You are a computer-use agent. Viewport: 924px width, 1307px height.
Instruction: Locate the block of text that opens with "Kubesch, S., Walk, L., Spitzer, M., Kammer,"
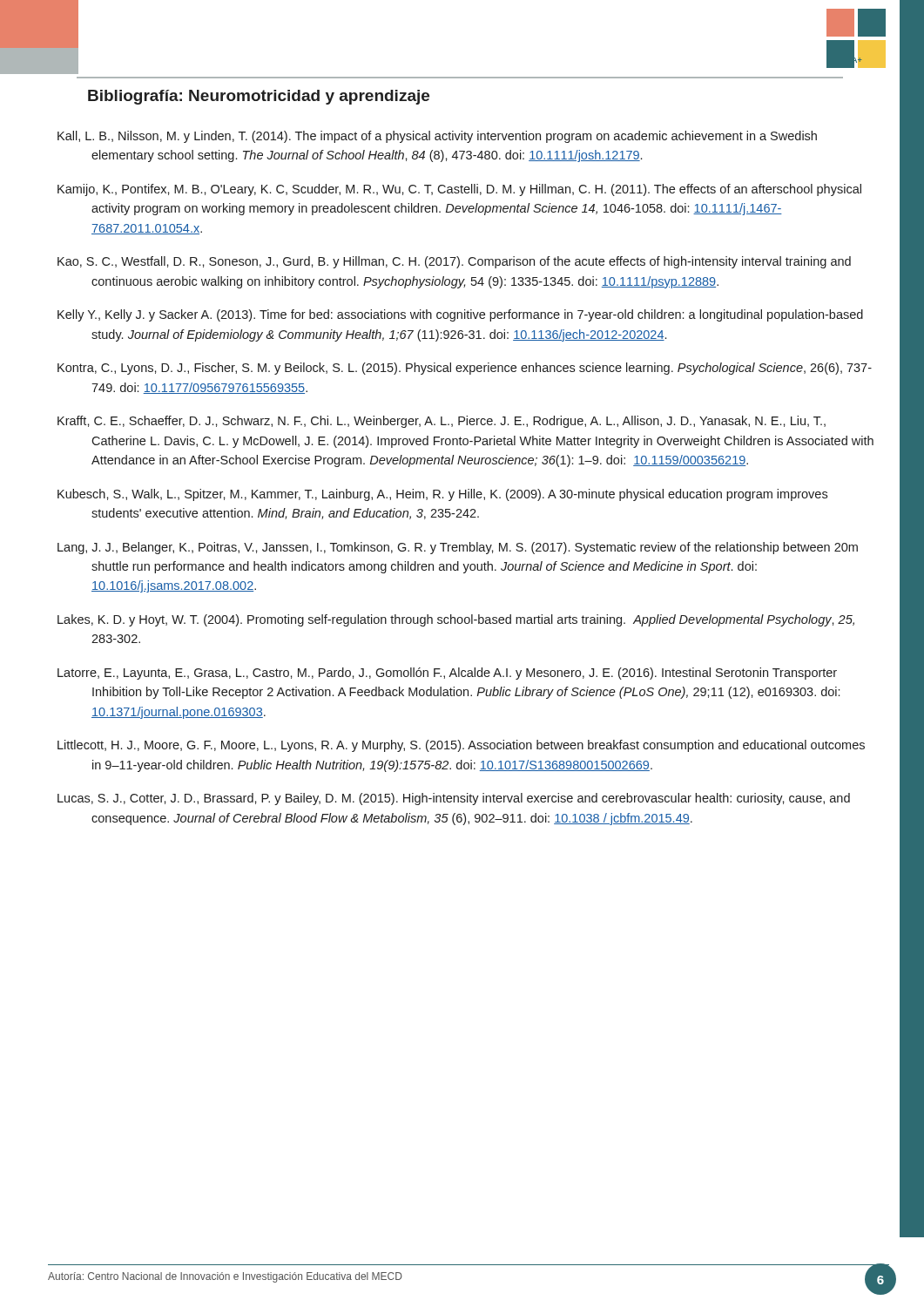click(442, 503)
